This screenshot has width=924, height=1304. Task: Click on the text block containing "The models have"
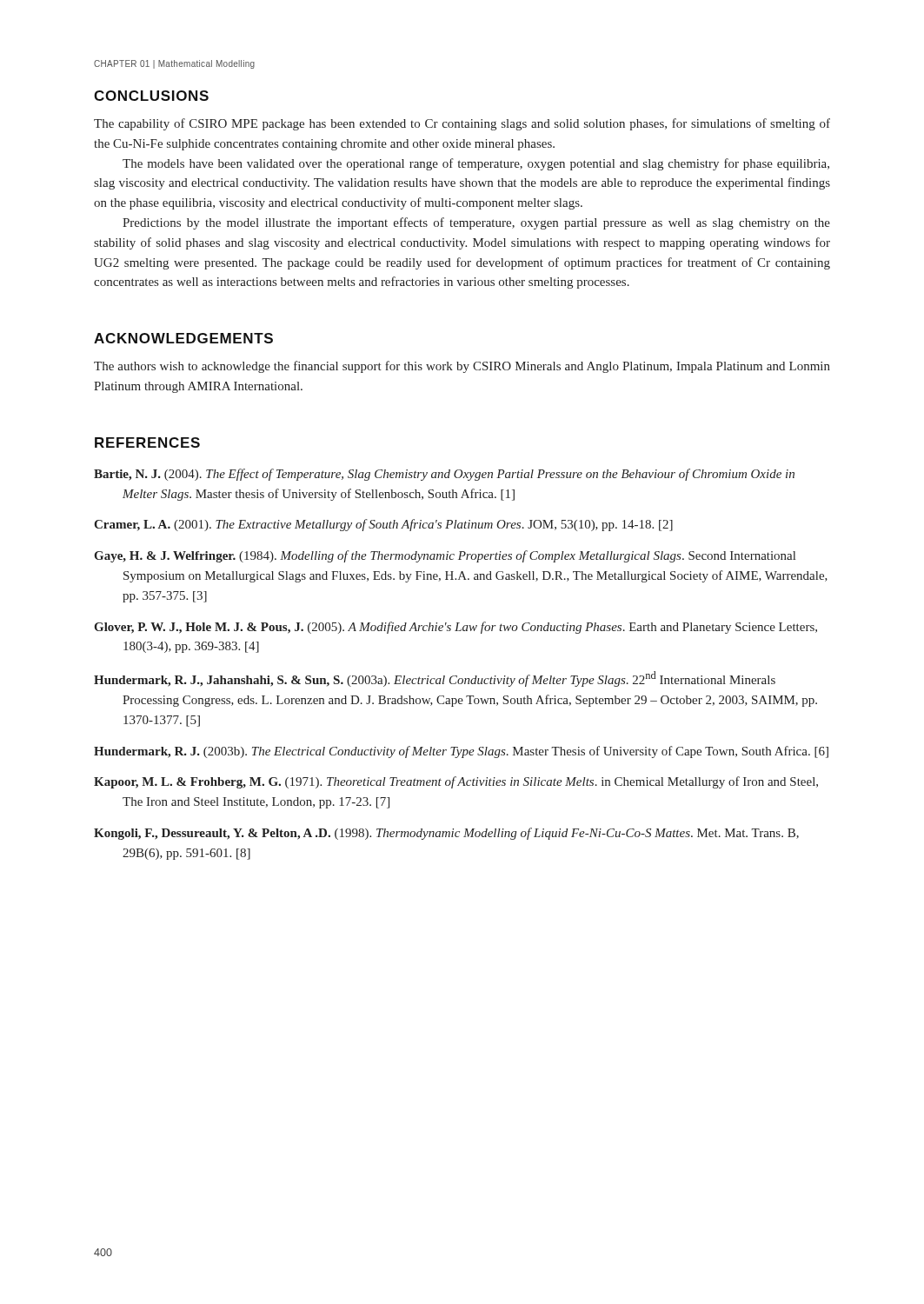tap(462, 183)
